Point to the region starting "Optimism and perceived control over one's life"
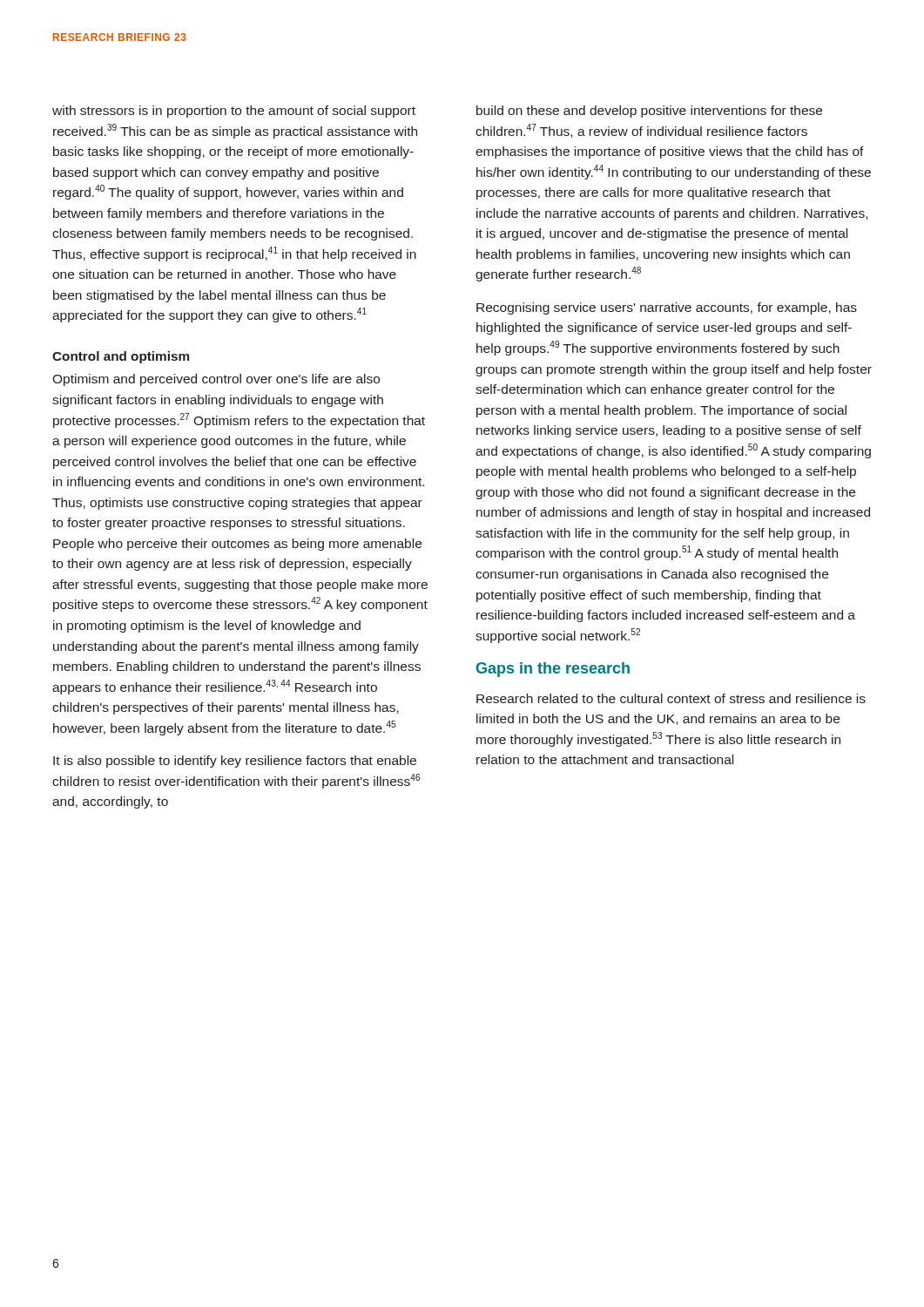 click(x=240, y=554)
